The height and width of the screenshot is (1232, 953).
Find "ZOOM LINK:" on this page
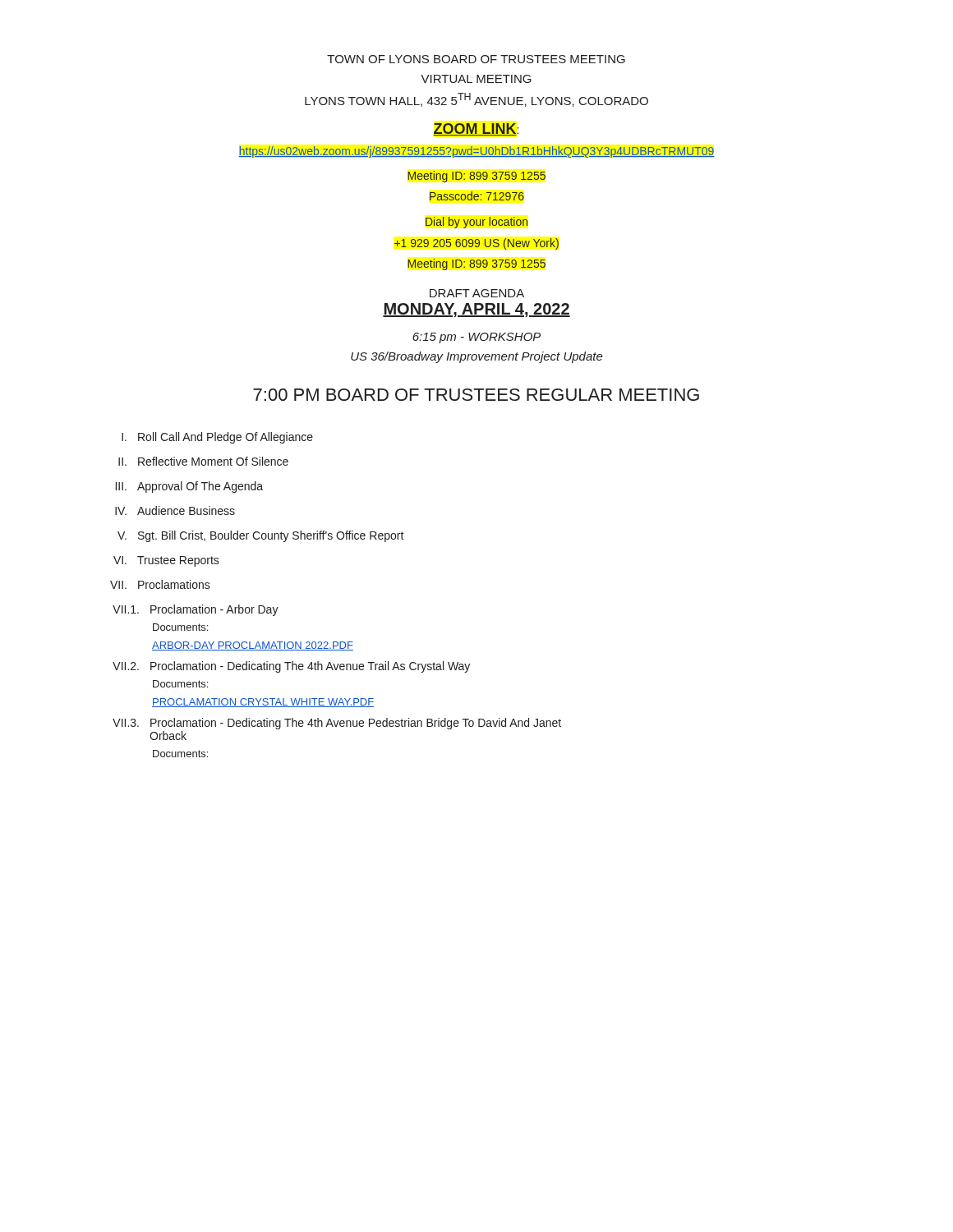pyautogui.click(x=476, y=129)
